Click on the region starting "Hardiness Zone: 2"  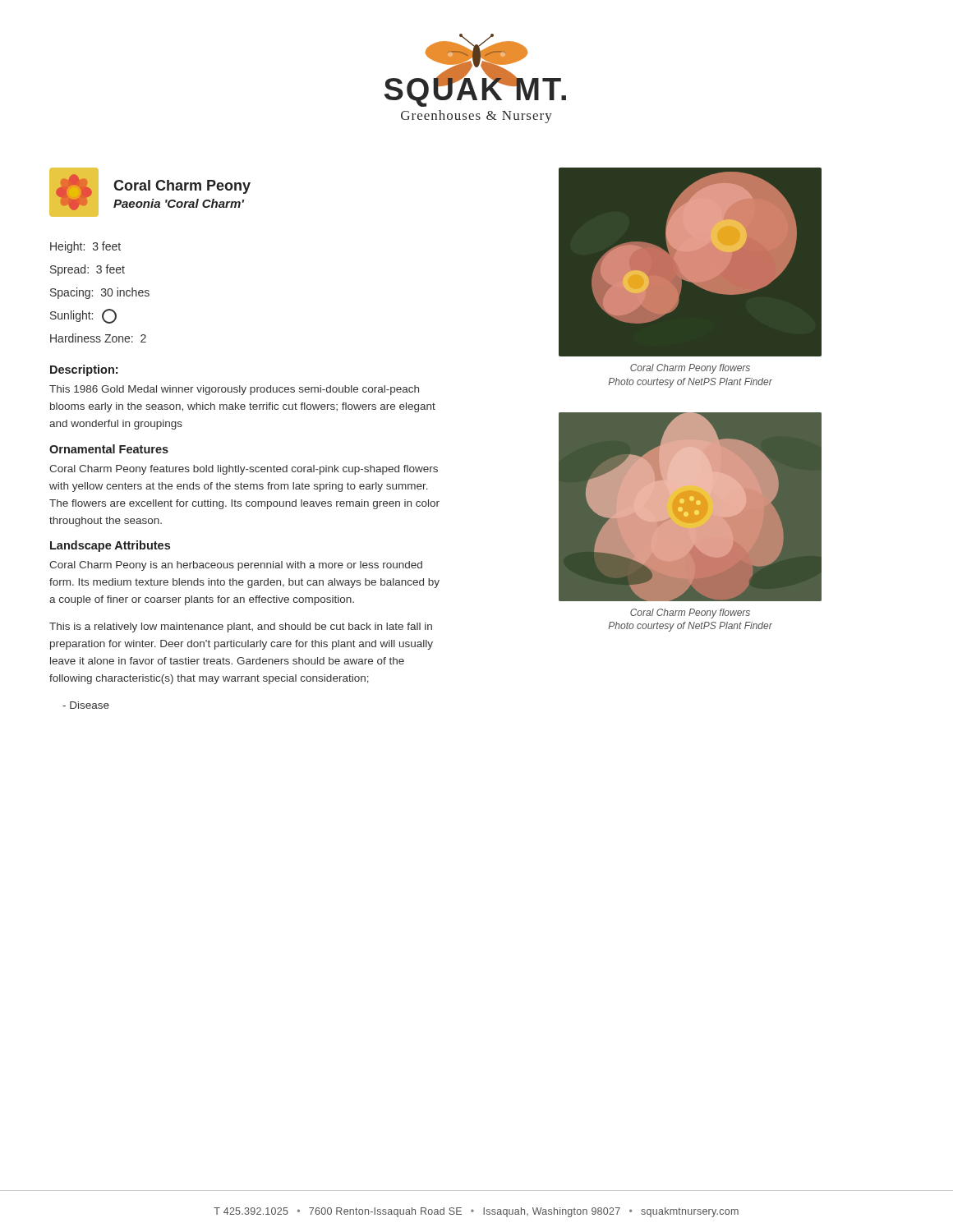click(x=98, y=338)
